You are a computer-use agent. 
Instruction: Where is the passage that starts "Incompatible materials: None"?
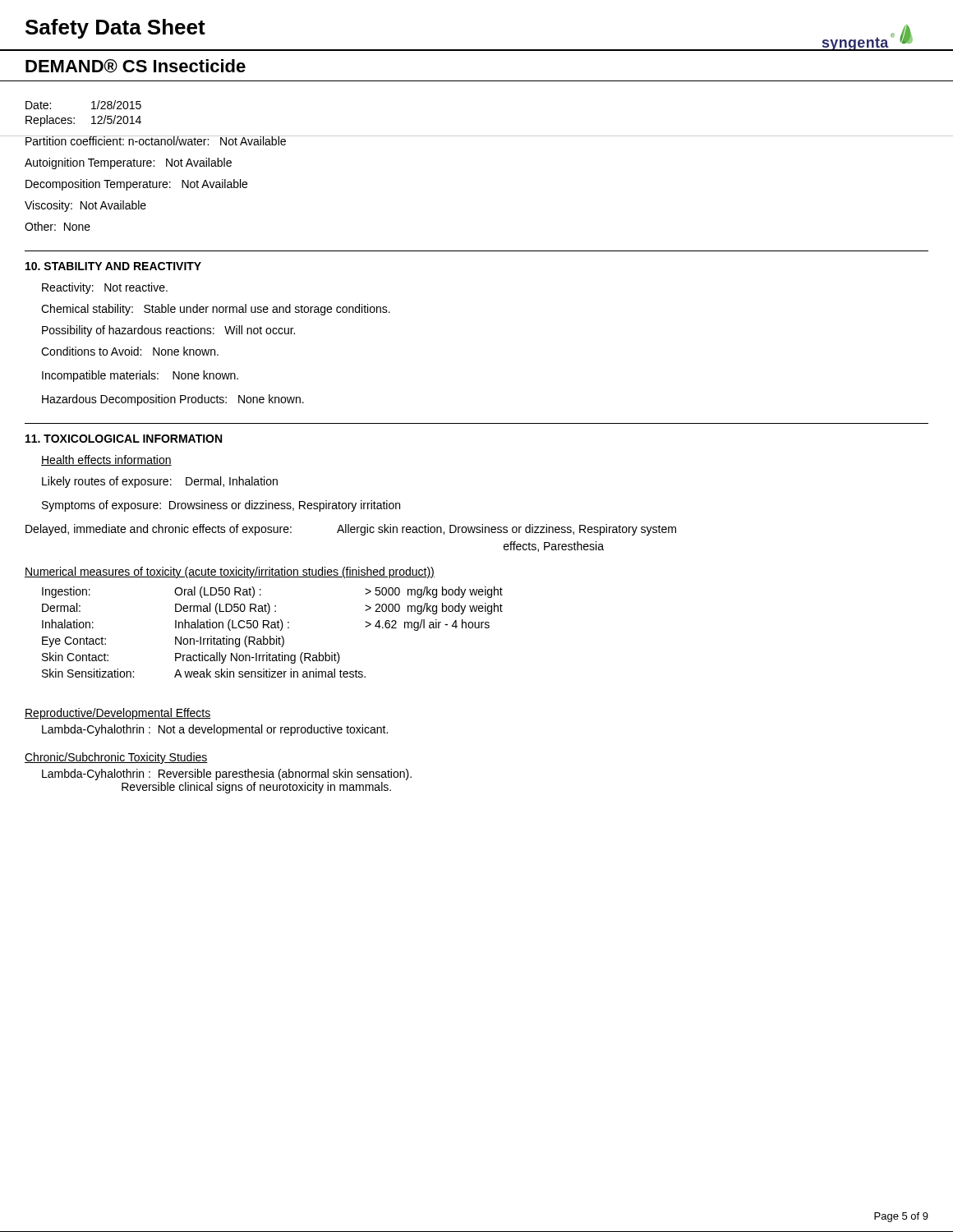[140, 375]
